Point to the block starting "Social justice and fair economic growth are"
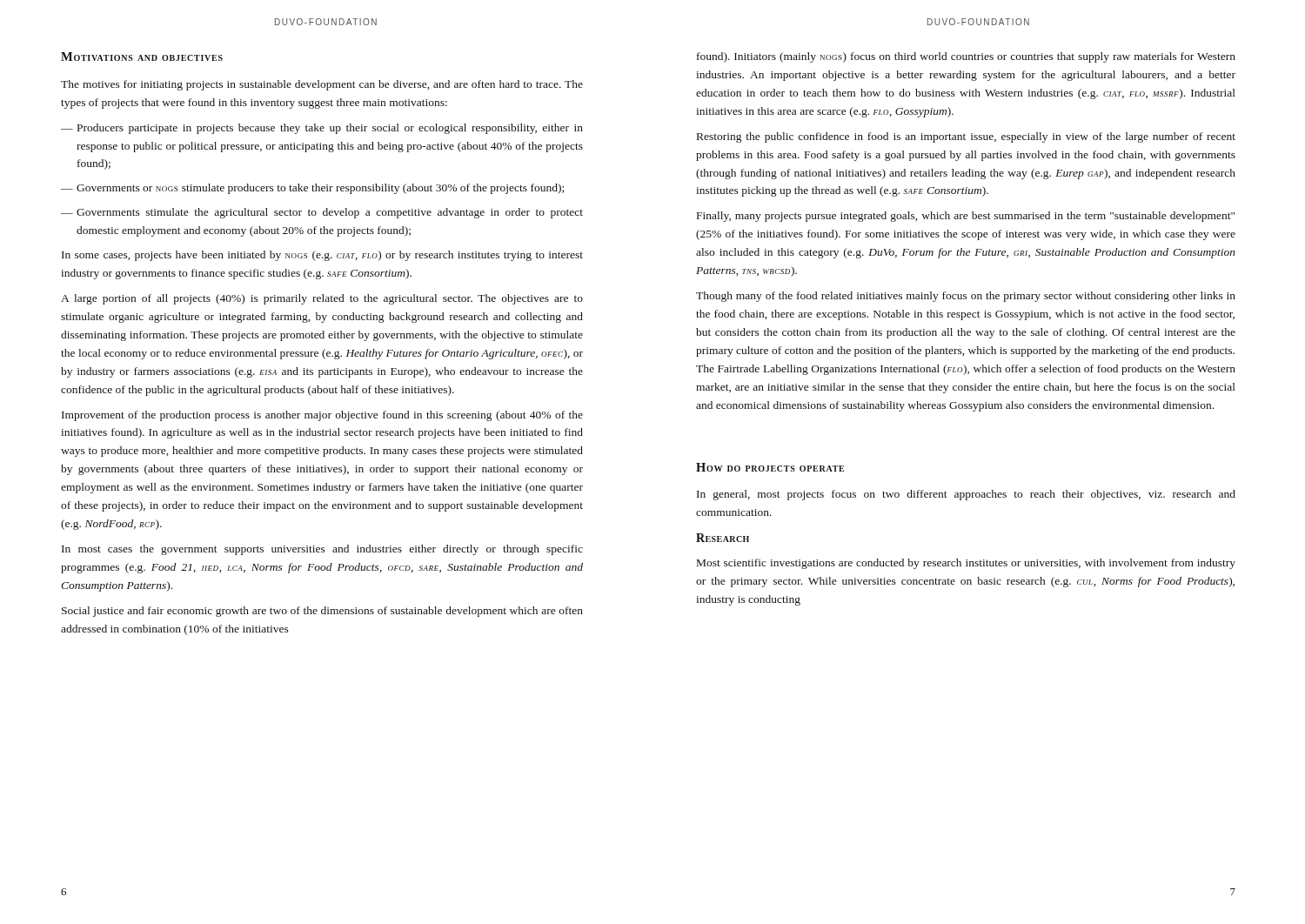 322,620
